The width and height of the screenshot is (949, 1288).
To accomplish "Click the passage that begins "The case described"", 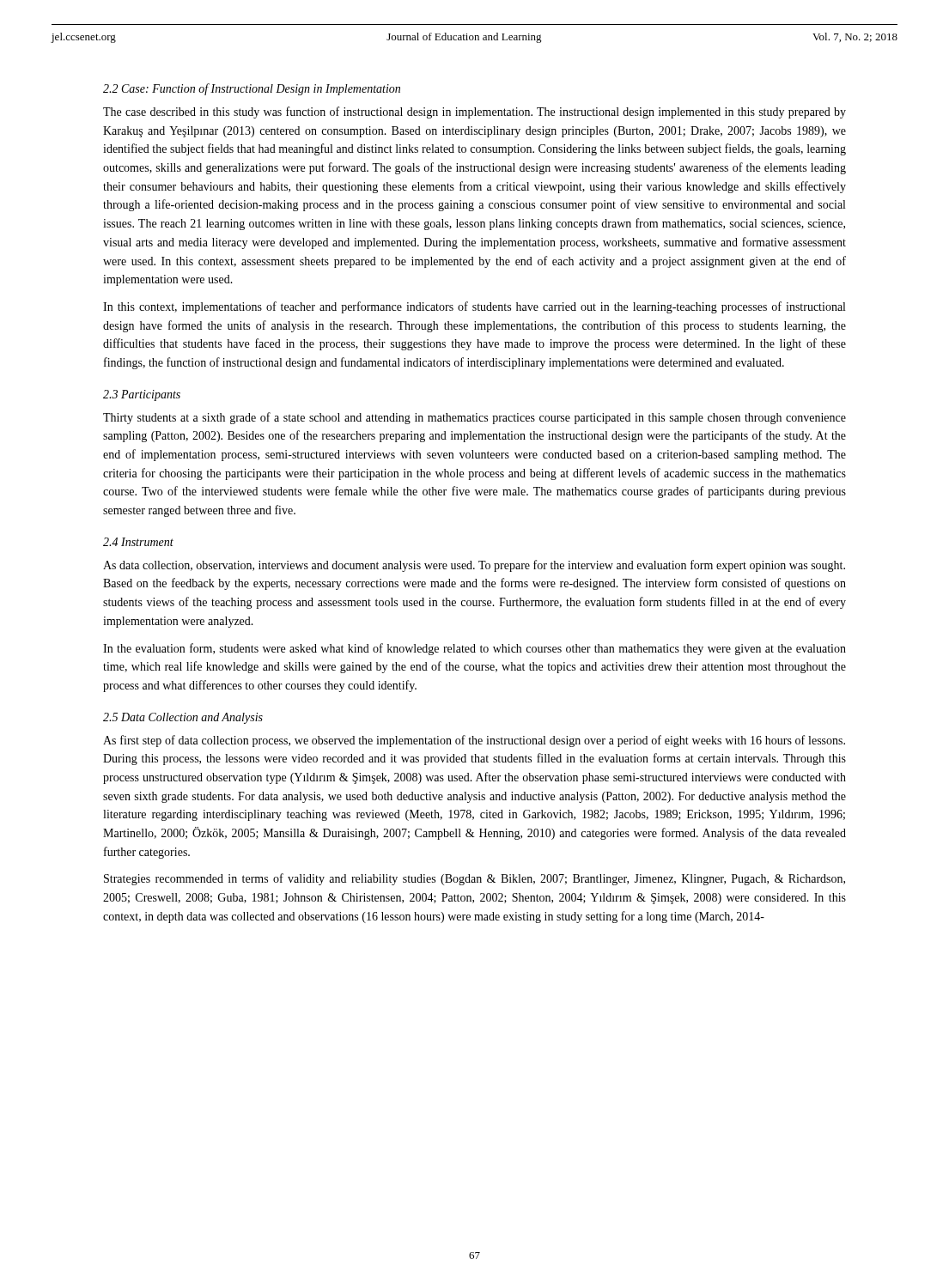I will [474, 196].
